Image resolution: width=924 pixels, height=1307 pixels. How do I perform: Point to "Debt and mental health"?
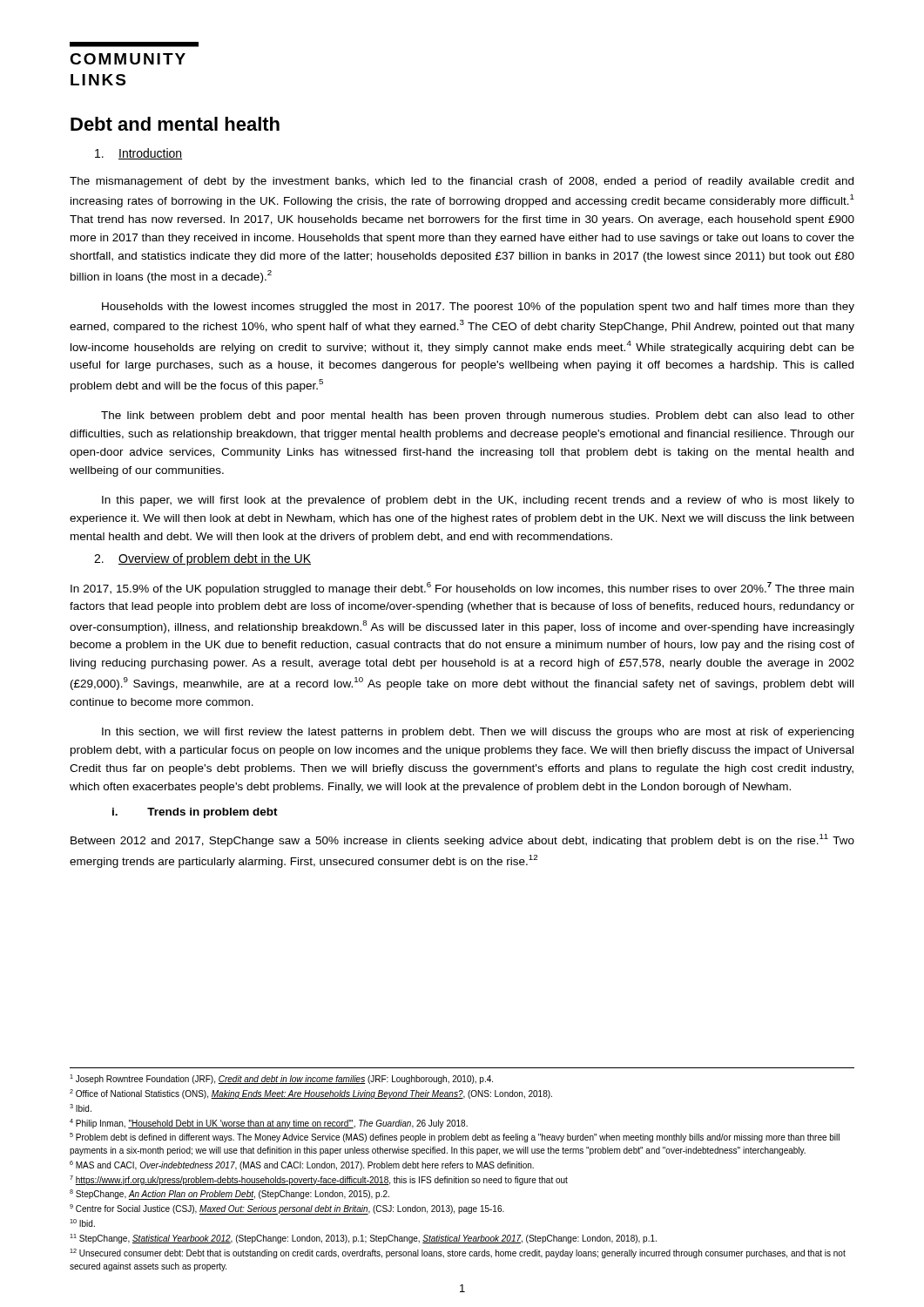click(175, 124)
